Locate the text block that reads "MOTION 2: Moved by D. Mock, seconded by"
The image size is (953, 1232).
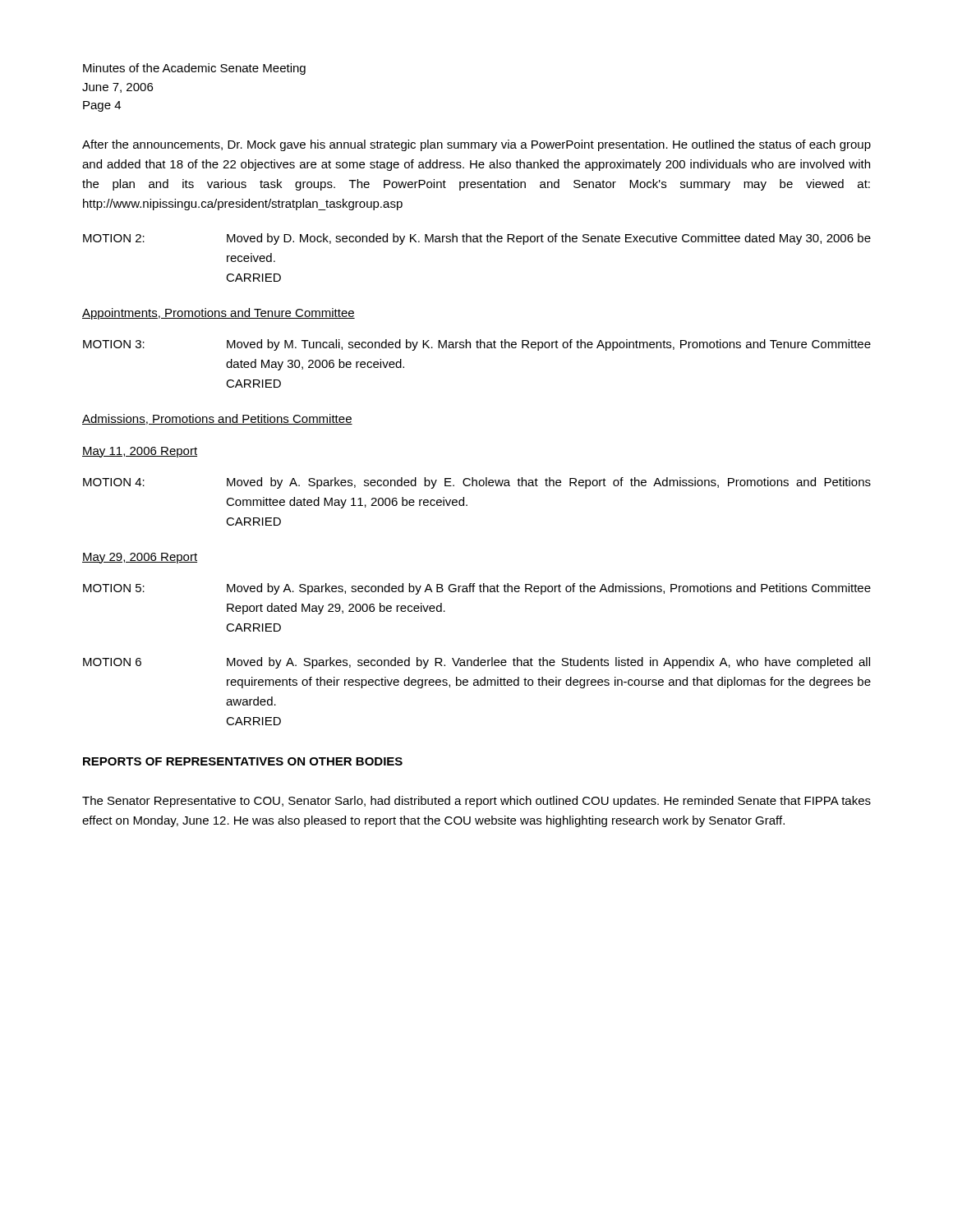(x=477, y=239)
